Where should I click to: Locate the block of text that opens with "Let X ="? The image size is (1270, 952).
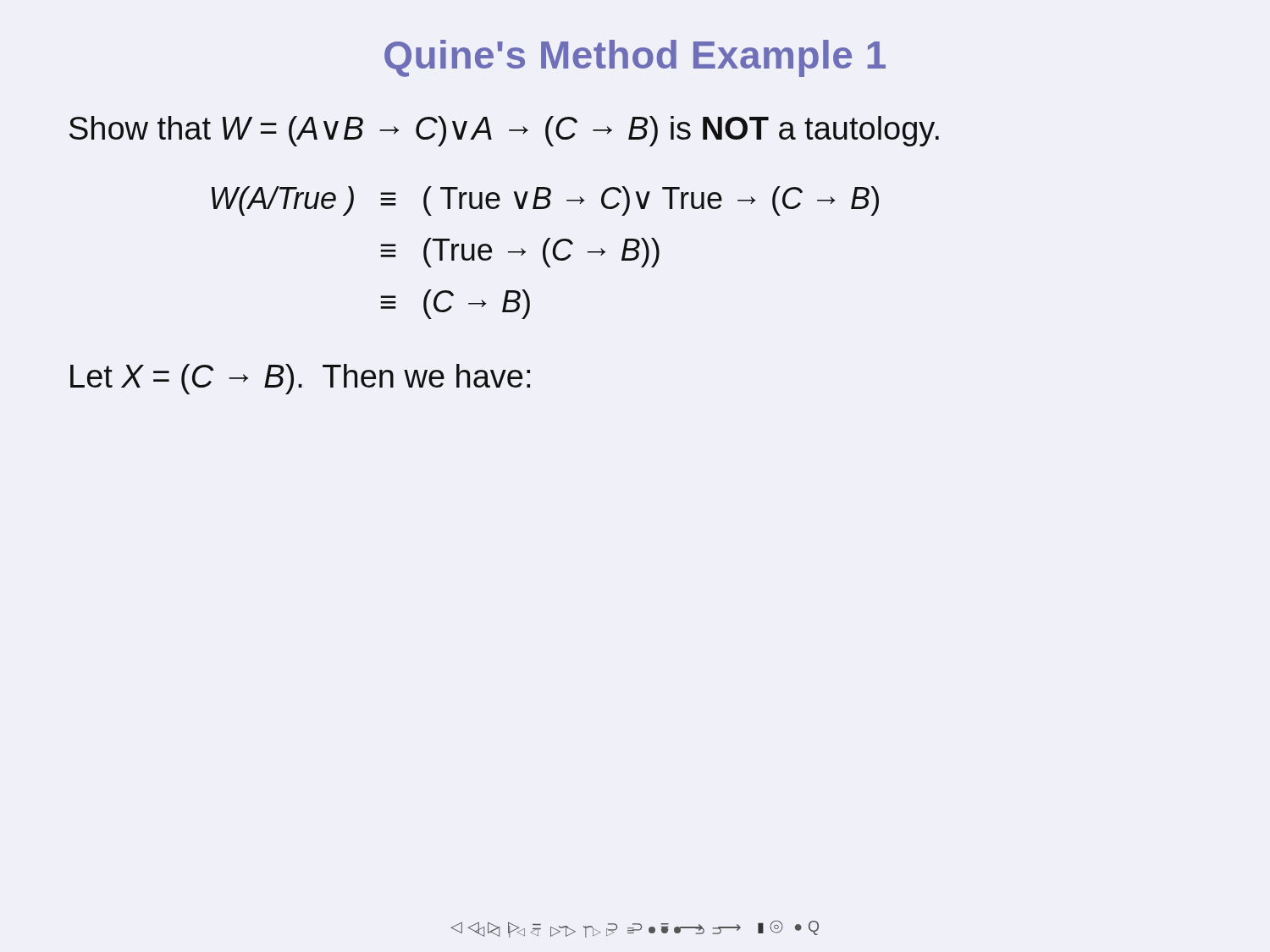pyautogui.click(x=300, y=376)
